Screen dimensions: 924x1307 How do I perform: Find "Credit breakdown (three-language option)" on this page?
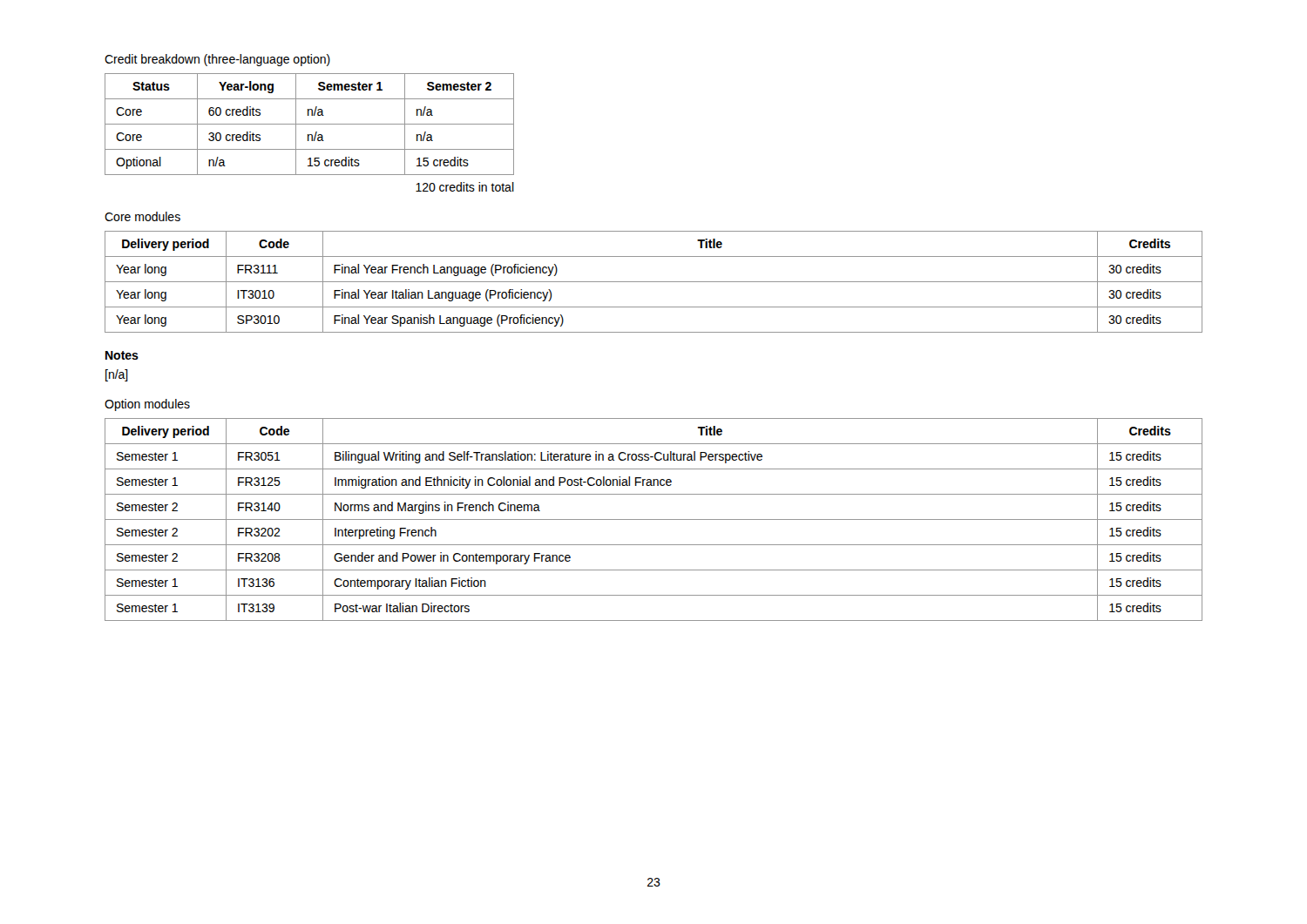click(217, 59)
